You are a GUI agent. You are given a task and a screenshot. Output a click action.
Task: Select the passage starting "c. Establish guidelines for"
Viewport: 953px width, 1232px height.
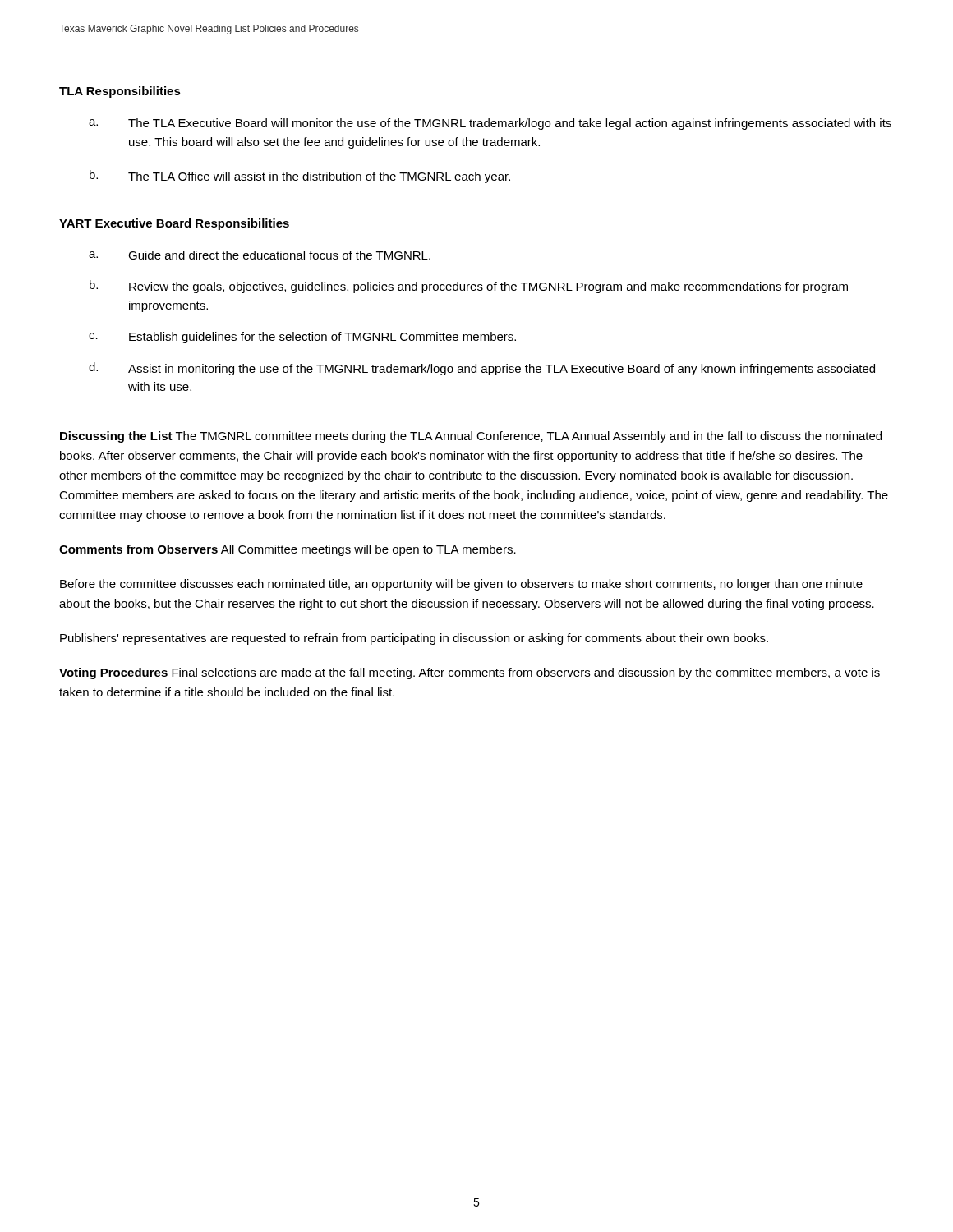[303, 337]
